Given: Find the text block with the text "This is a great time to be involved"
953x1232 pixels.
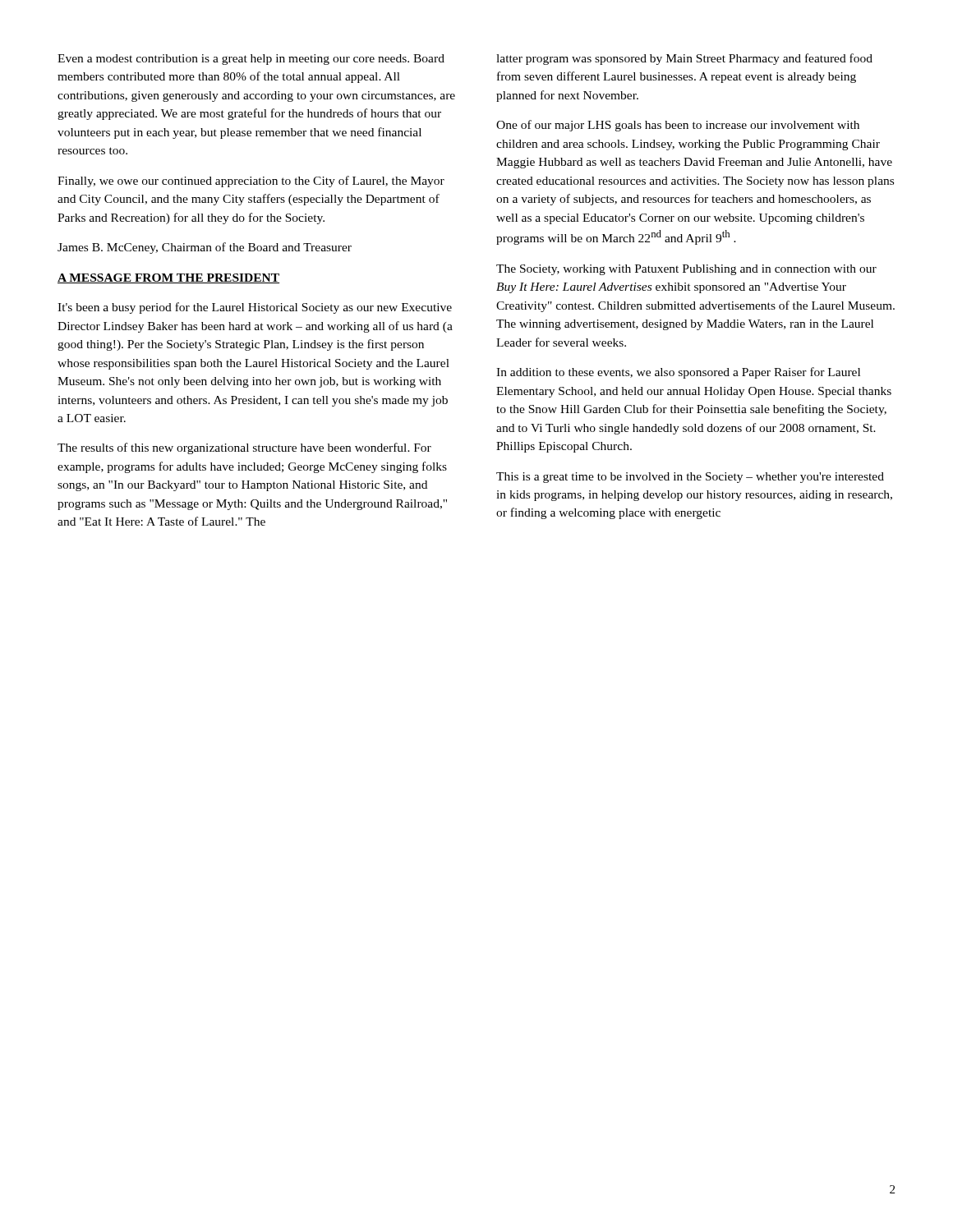Looking at the screenshot, I should (696, 495).
